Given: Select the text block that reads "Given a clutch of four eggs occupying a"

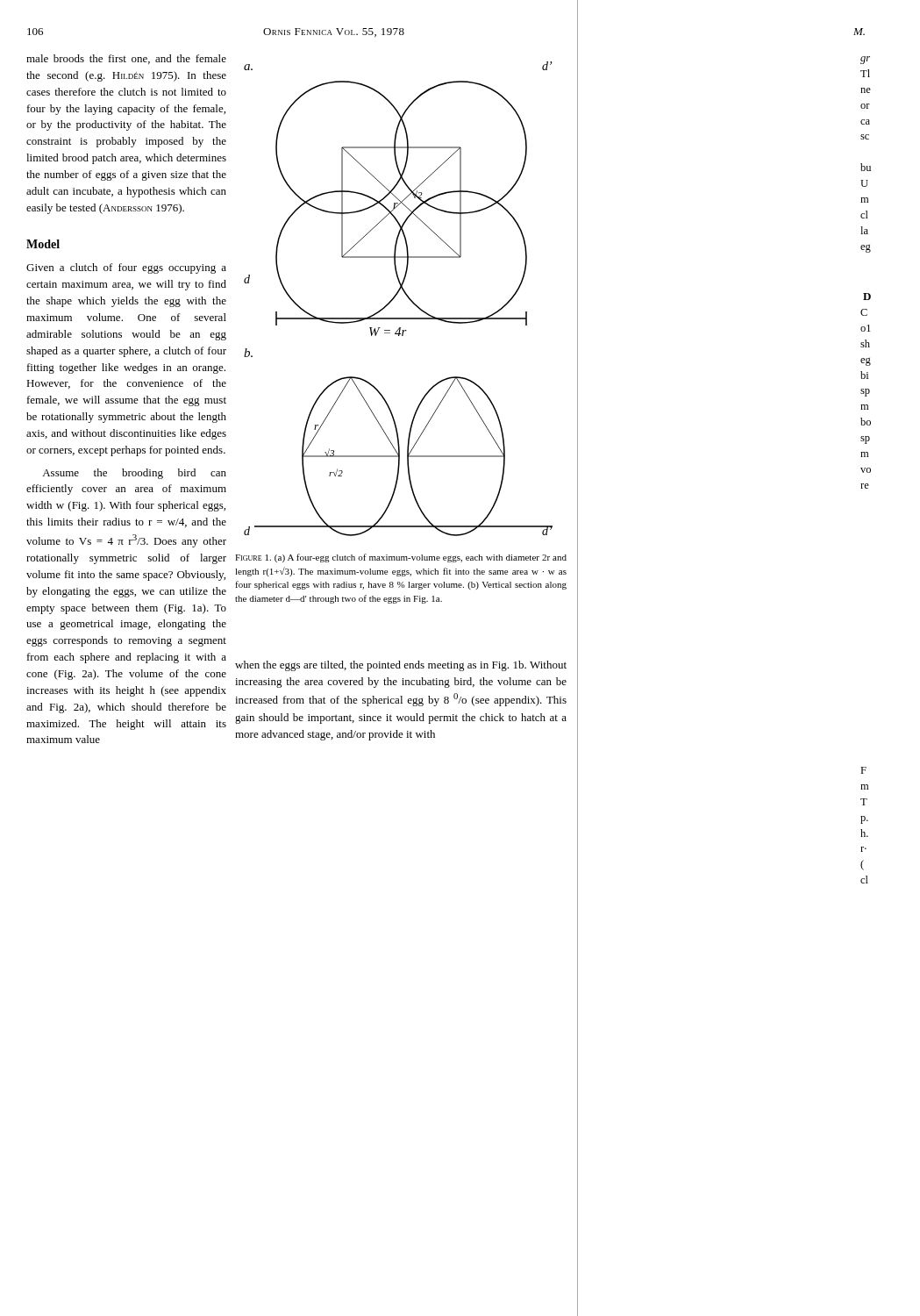Looking at the screenshot, I should 126,504.
